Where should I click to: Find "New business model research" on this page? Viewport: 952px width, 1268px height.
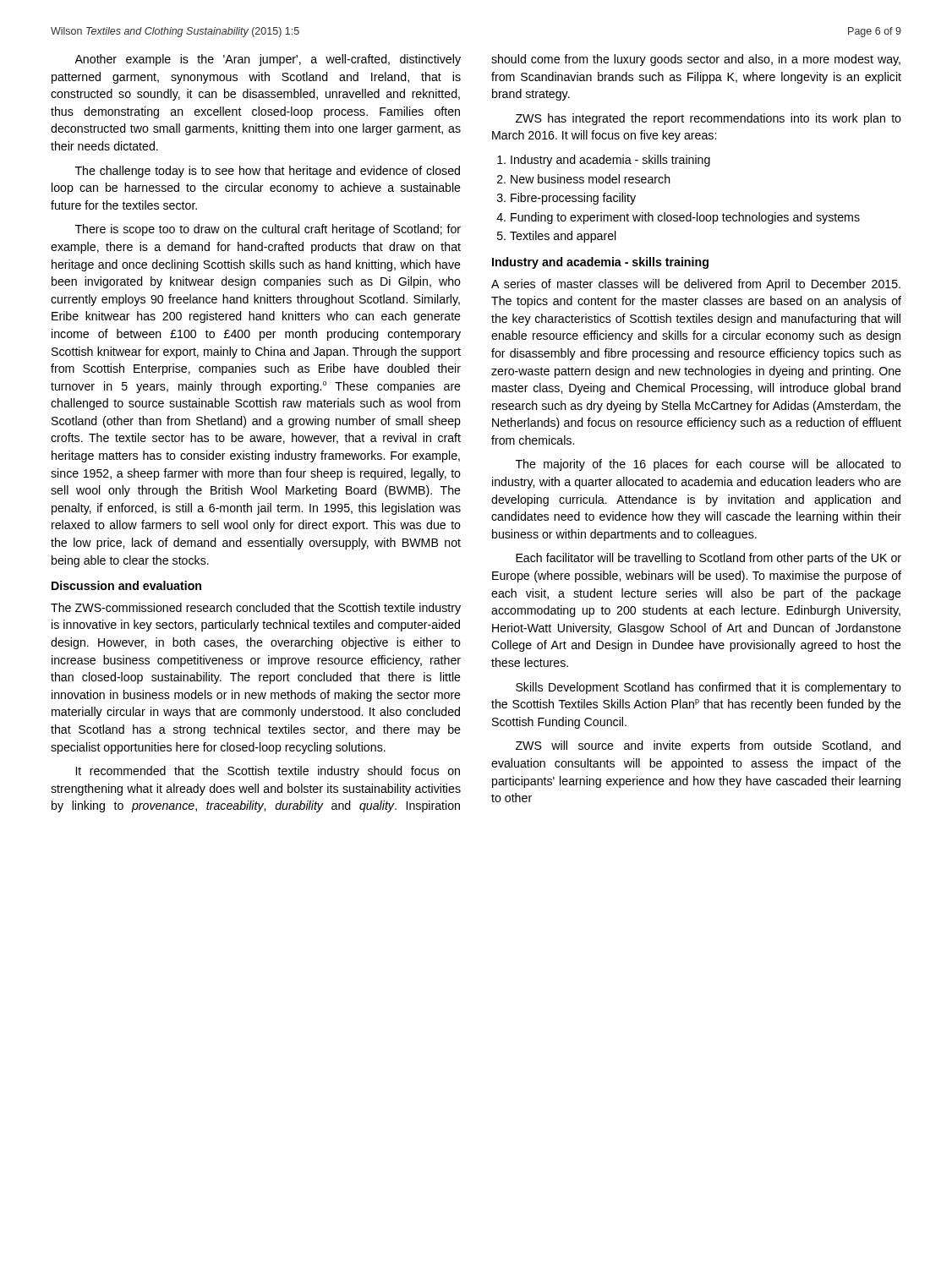click(x=590, y=179)
